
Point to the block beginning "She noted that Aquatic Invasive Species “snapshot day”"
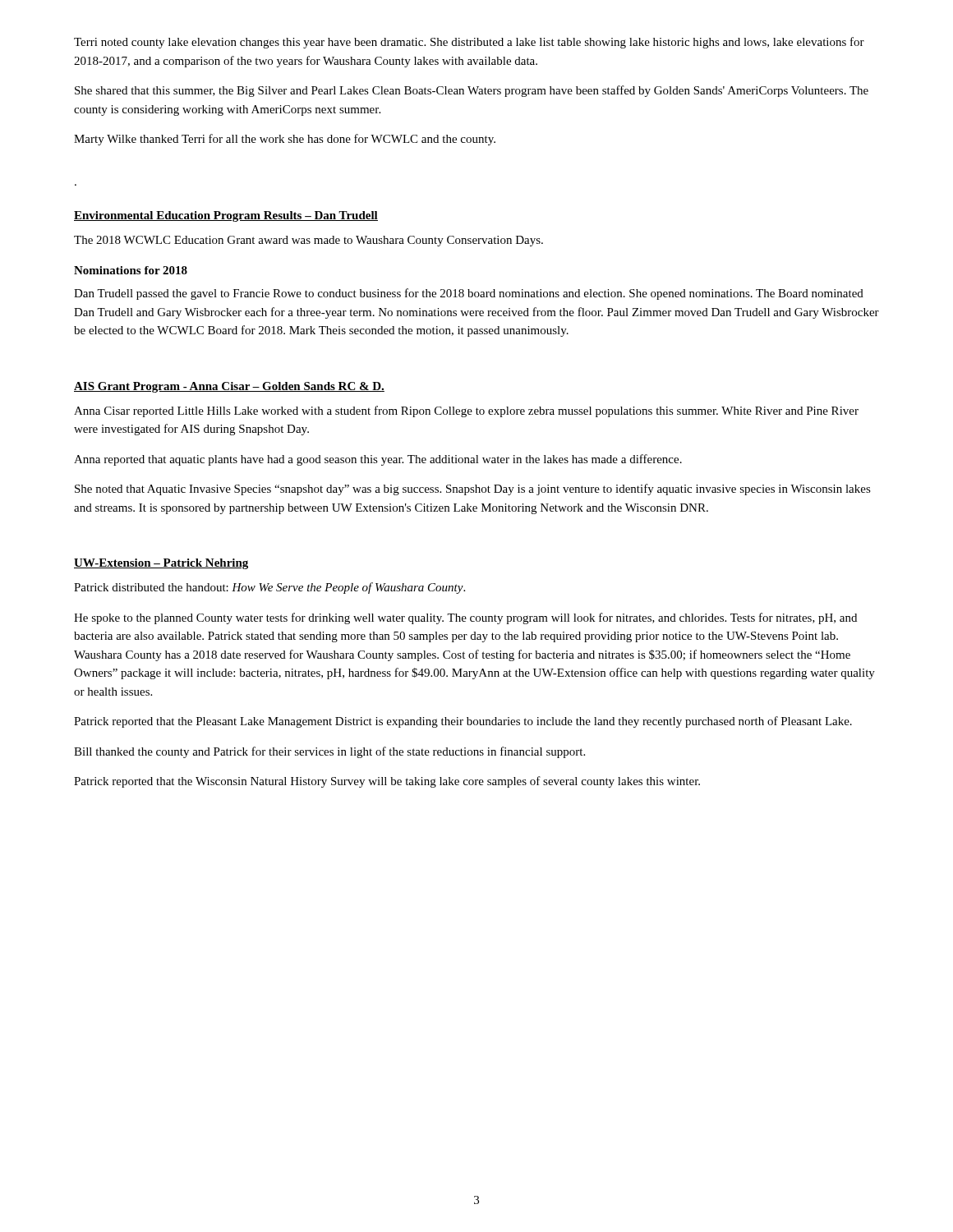point(472,498)
